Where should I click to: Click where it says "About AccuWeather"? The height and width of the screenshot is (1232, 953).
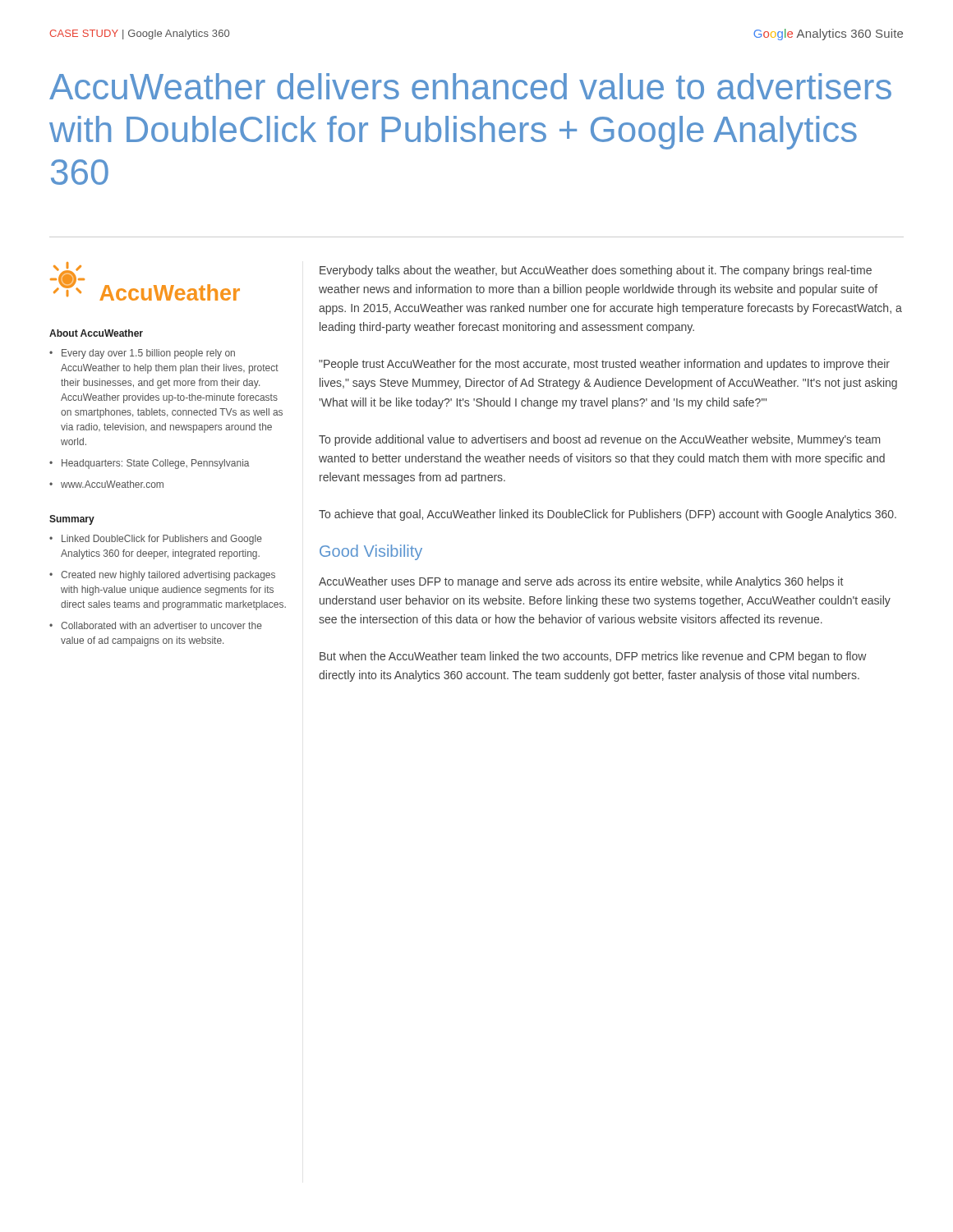tap(96, 334)
